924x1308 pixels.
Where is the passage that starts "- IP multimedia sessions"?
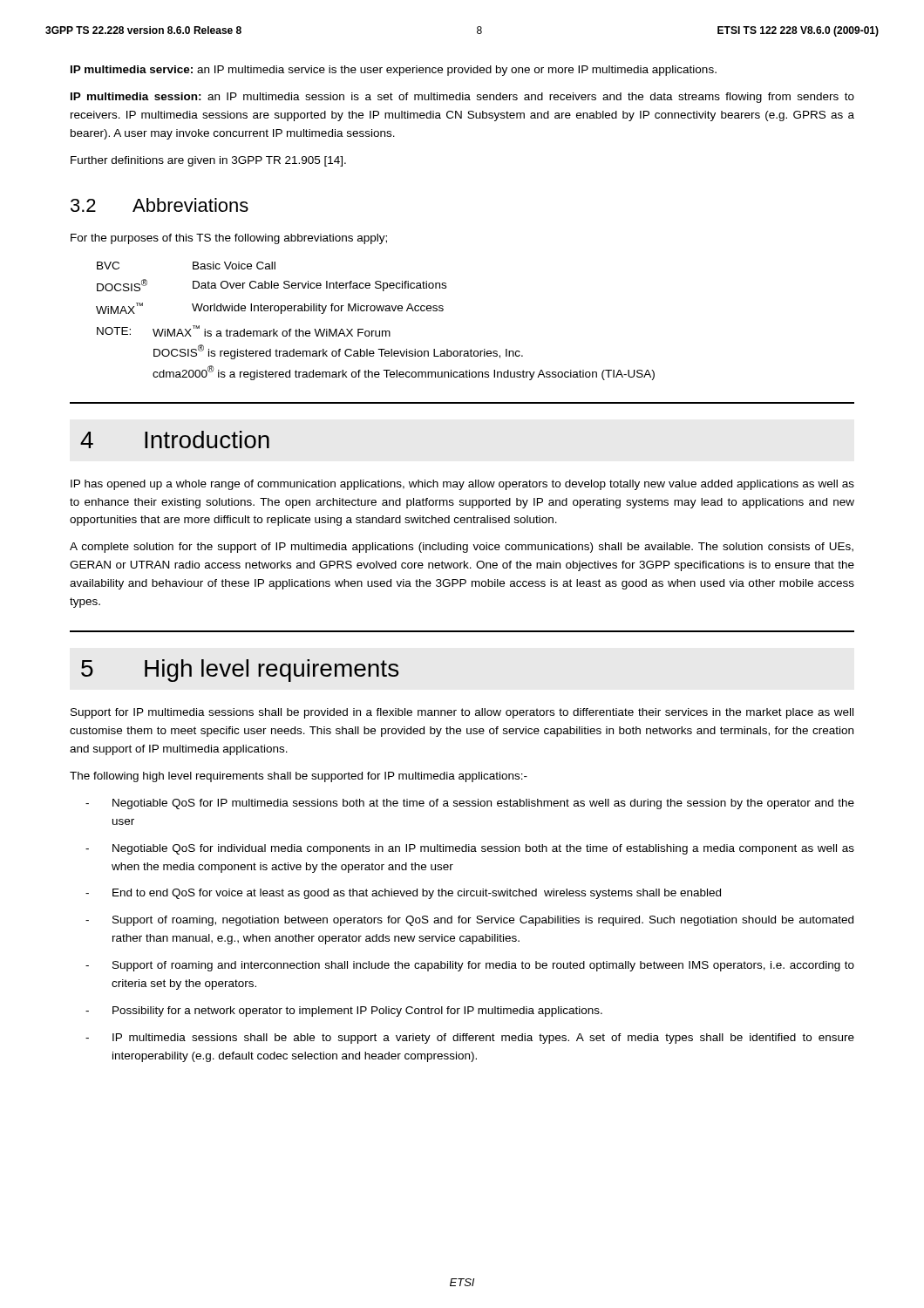click(462, 1047)
